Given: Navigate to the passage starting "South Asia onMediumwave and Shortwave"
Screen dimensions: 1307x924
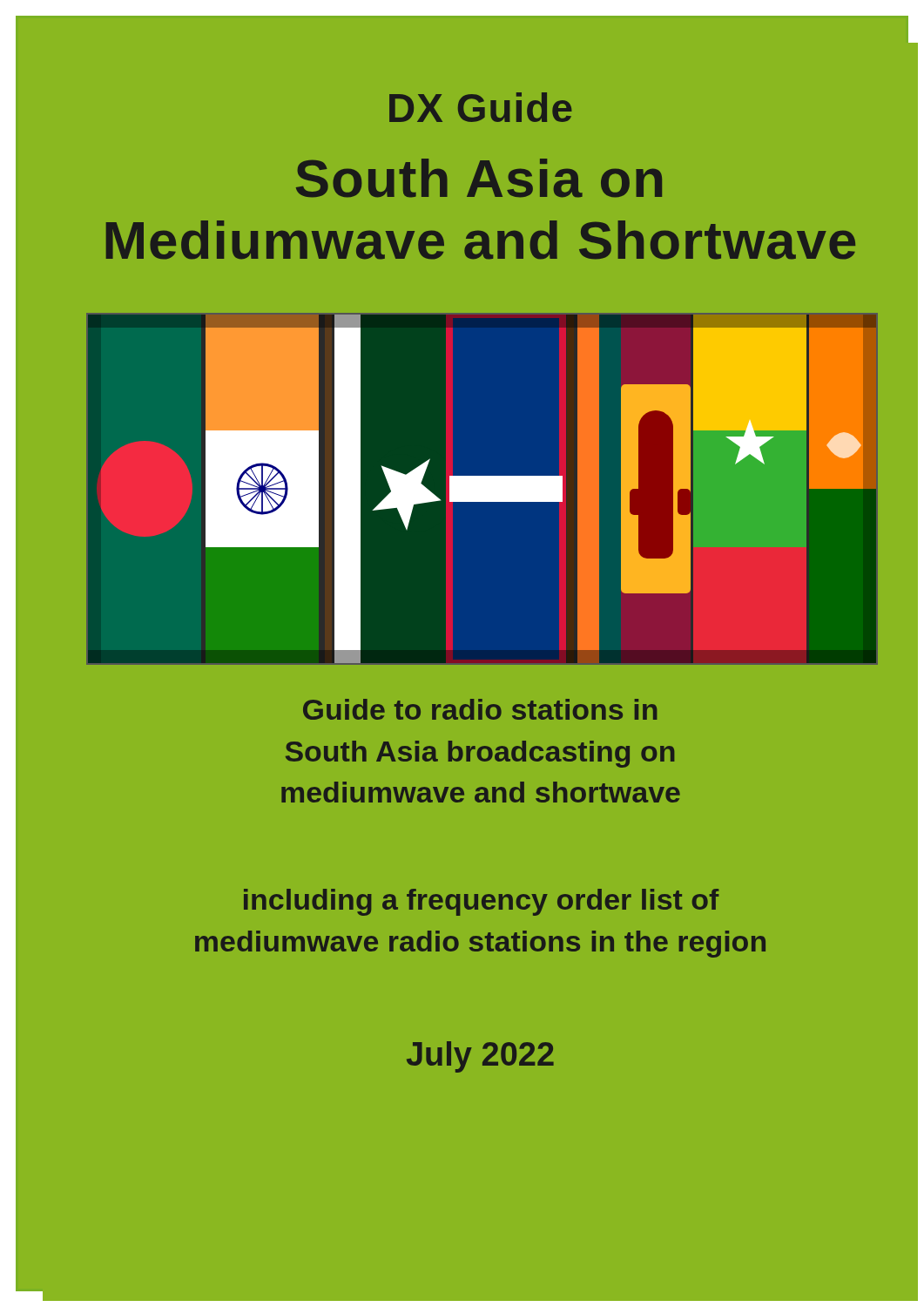Looking at the screenshot, I should pos(480,209).
